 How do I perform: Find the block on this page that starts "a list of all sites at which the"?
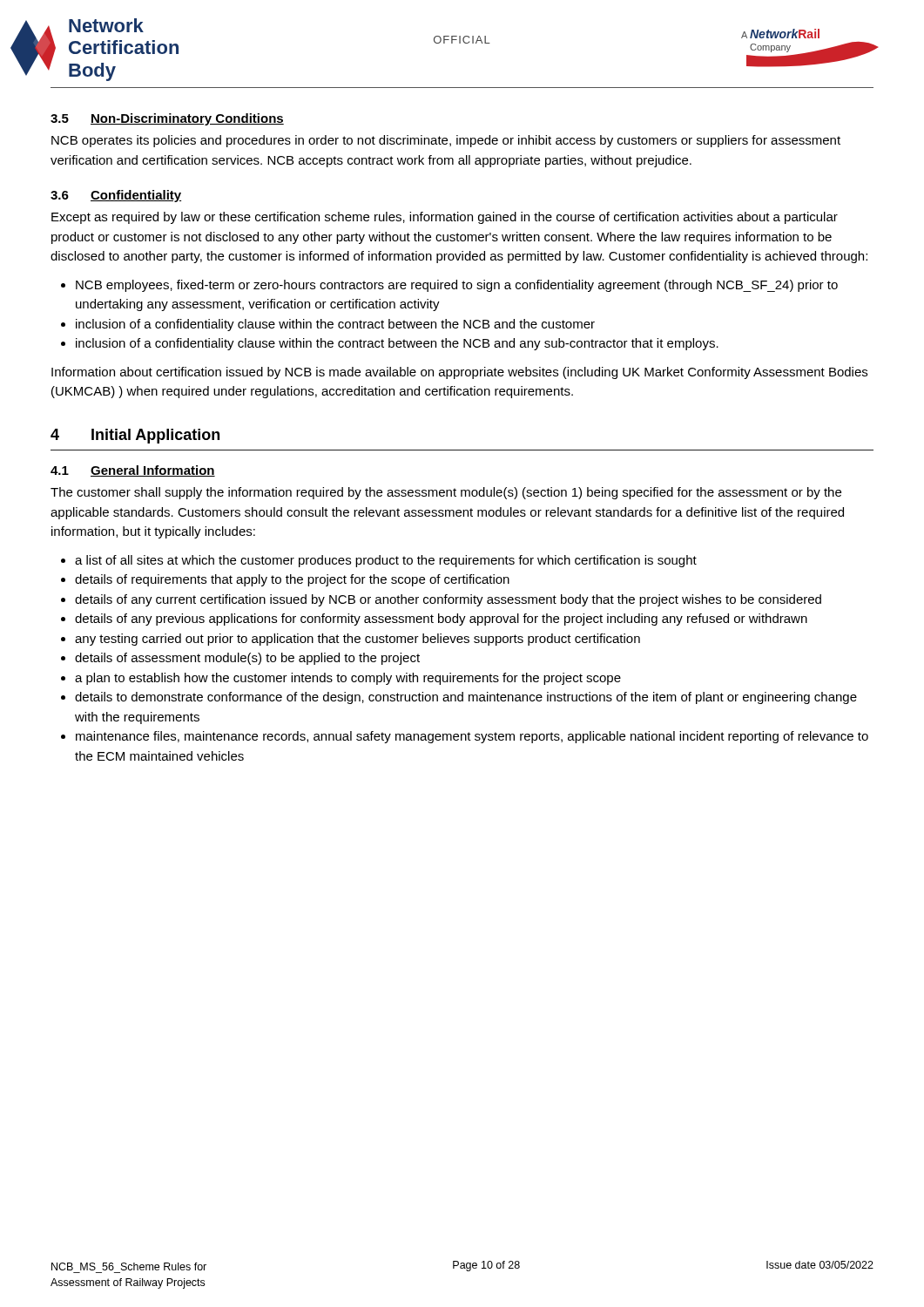pos(462,560)
